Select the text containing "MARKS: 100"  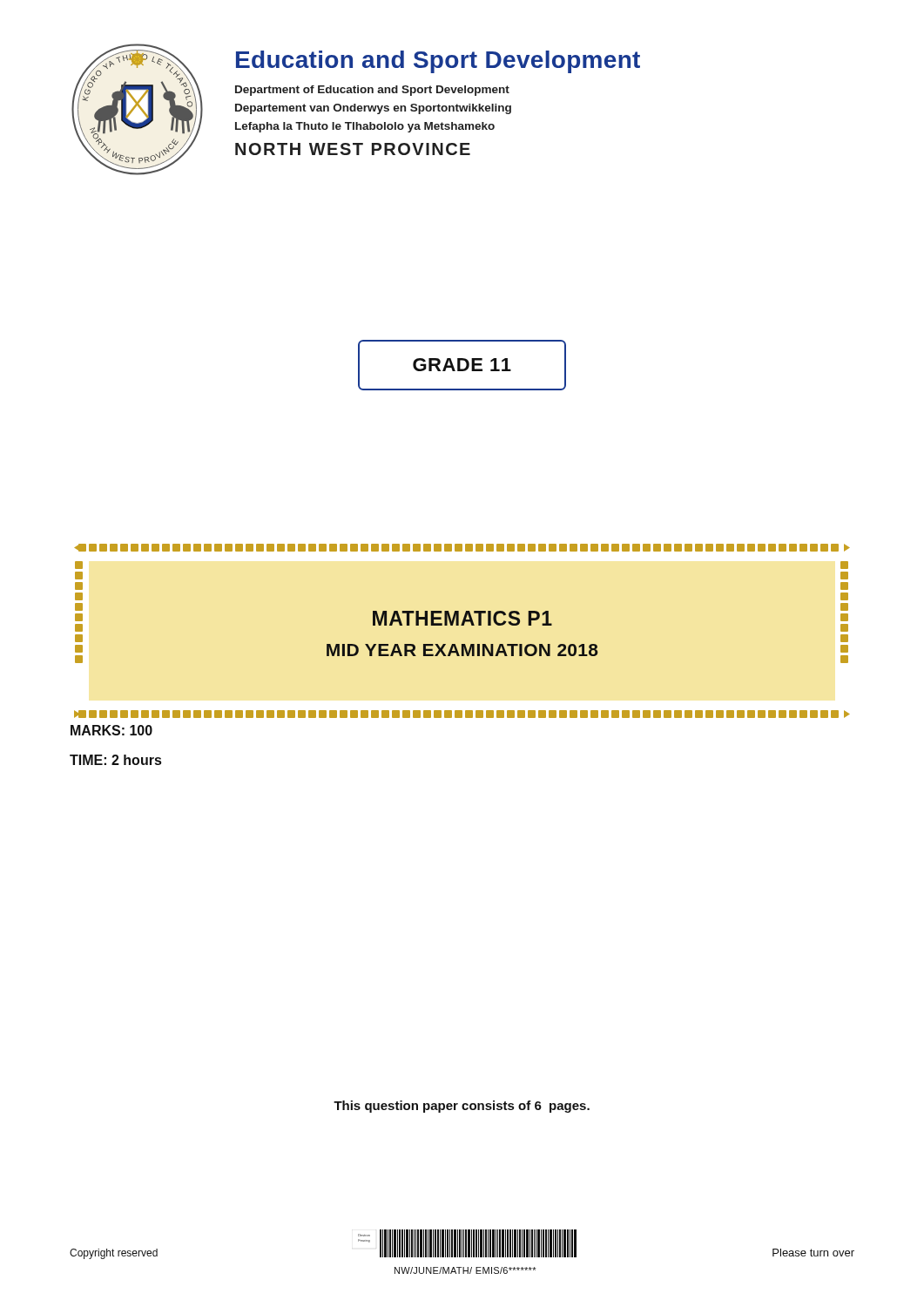[111, 731]
